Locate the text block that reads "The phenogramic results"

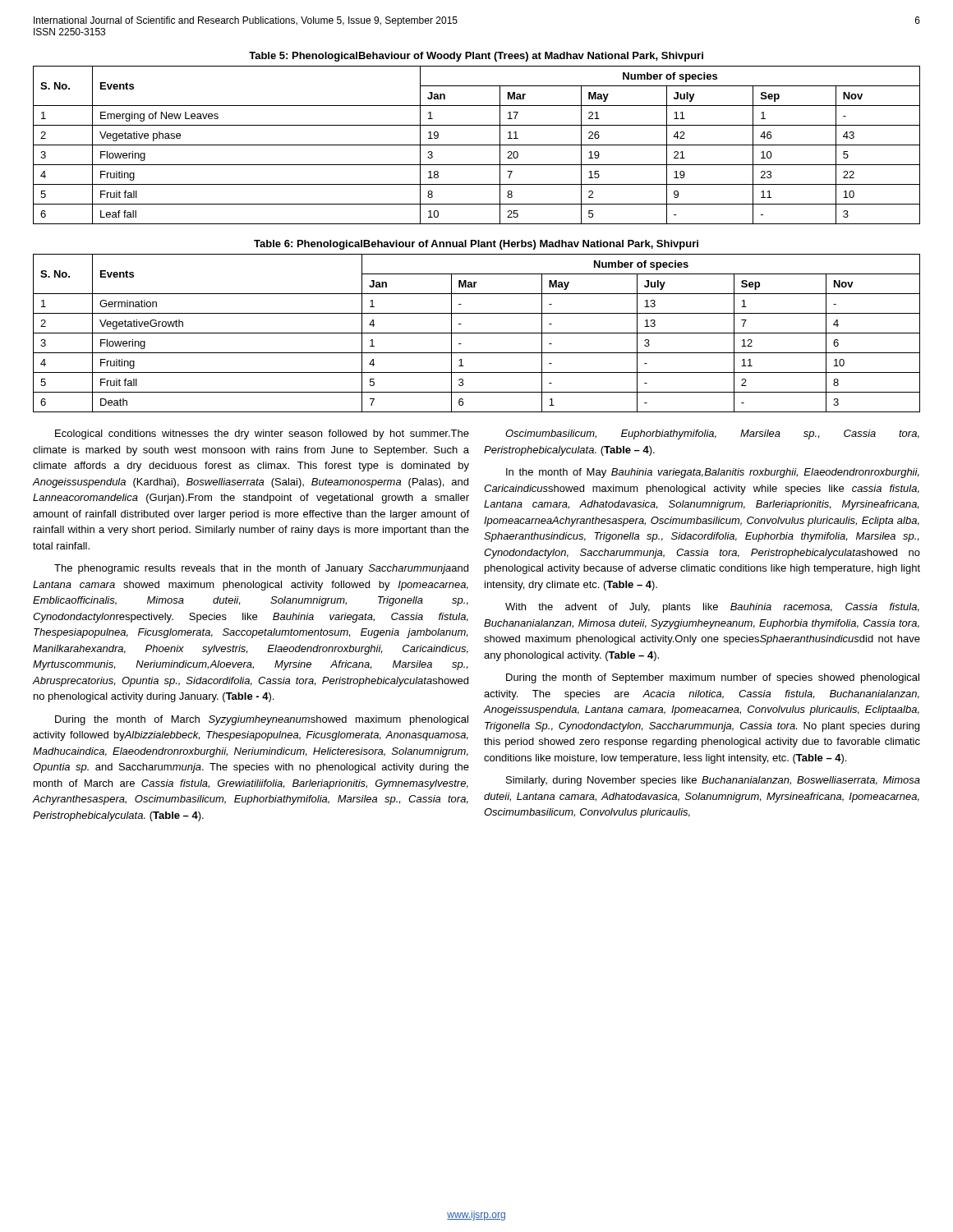click(251, 632)
